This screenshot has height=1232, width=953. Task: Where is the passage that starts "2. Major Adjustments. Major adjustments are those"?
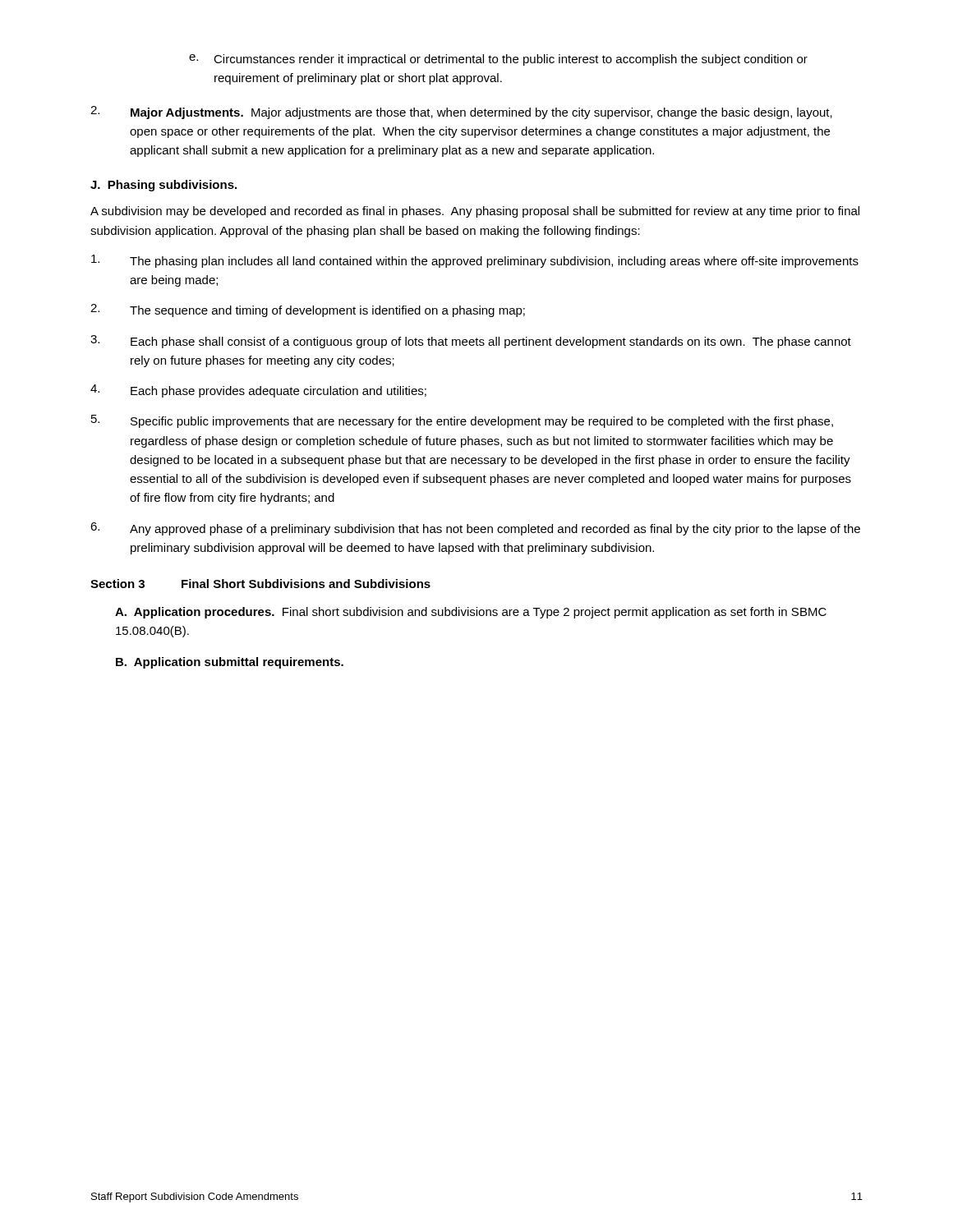point(476,131)
